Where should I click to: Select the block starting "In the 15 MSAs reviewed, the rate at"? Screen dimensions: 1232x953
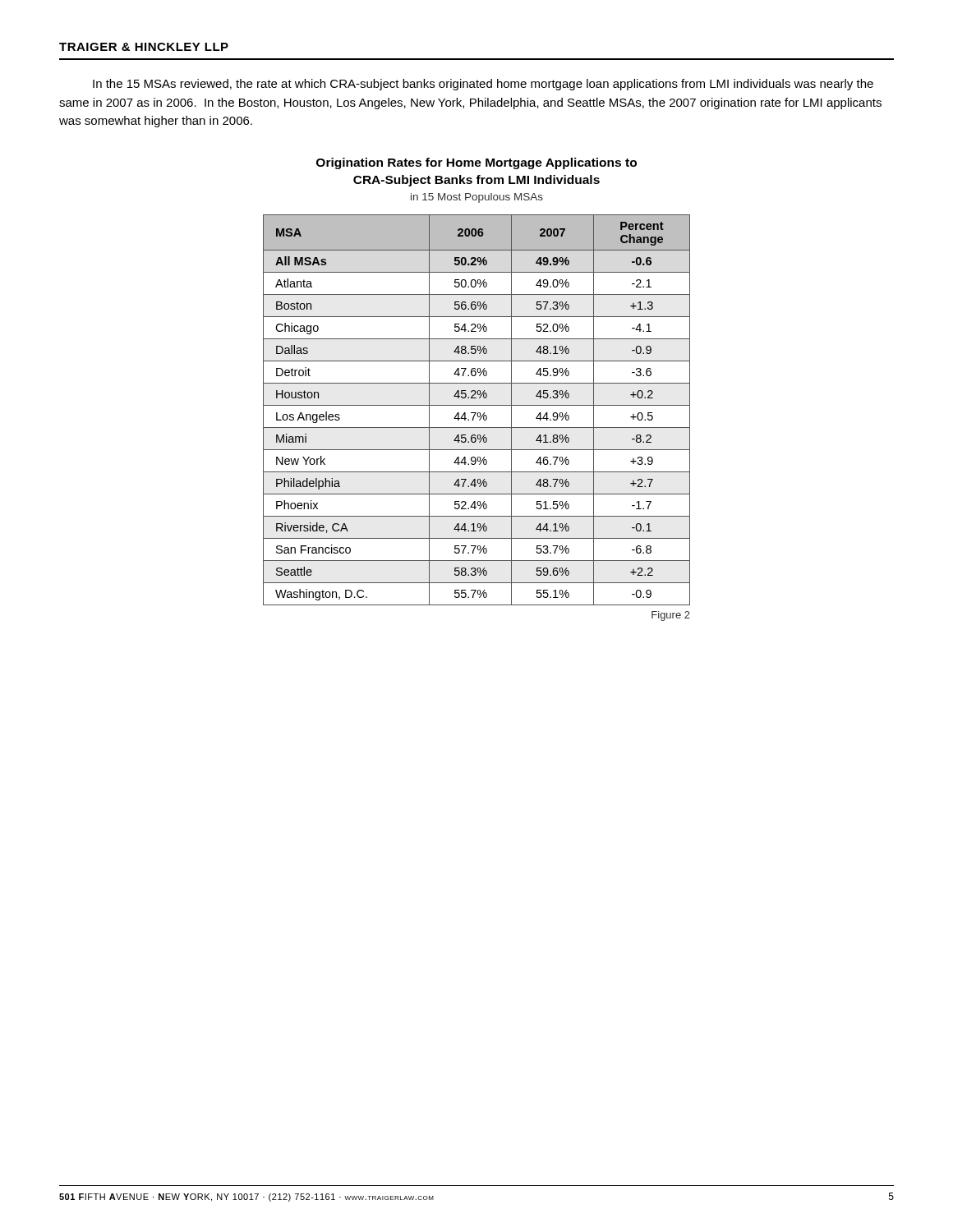(x=471, y=102)
